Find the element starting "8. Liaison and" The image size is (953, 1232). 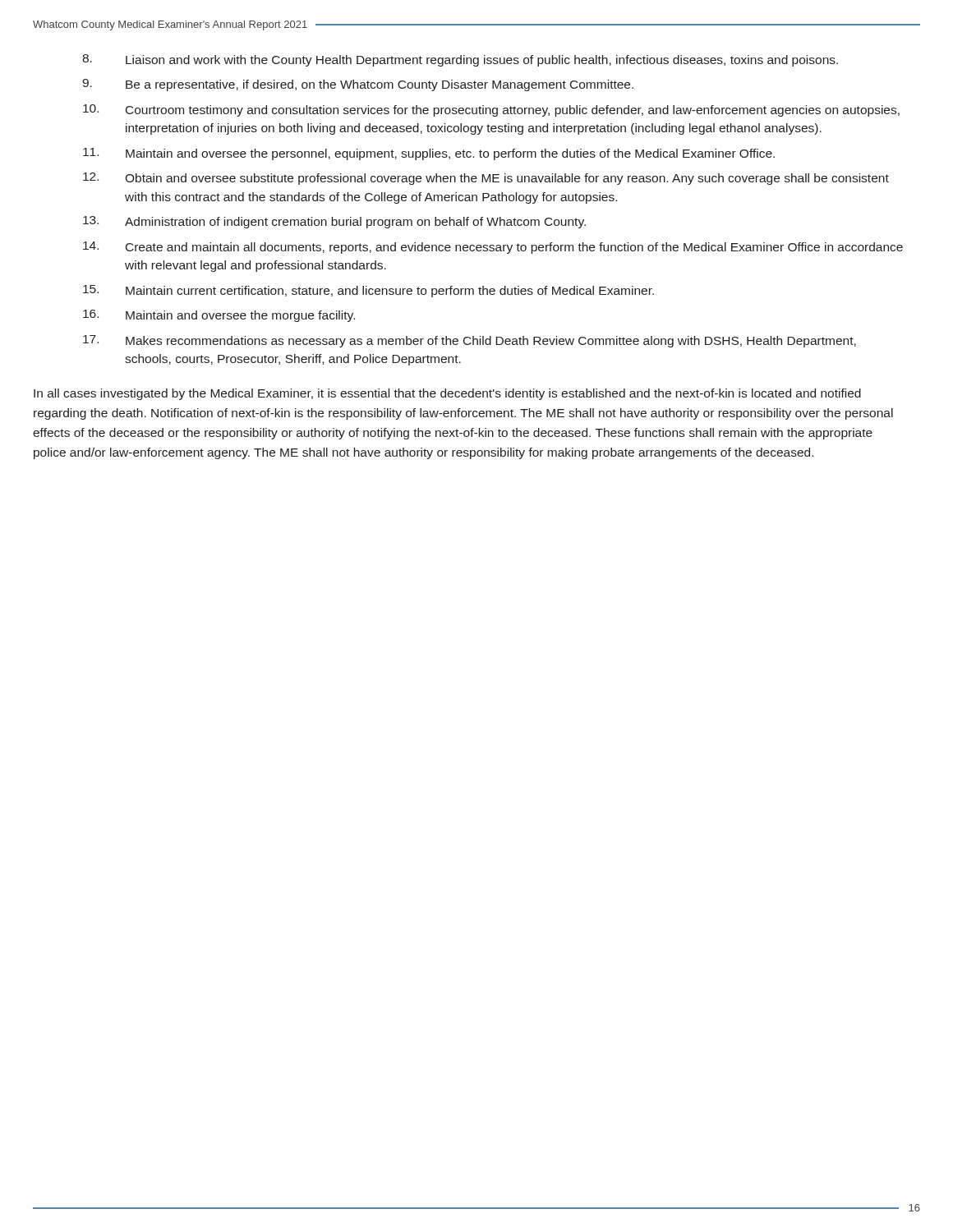(x=493, y=60)
